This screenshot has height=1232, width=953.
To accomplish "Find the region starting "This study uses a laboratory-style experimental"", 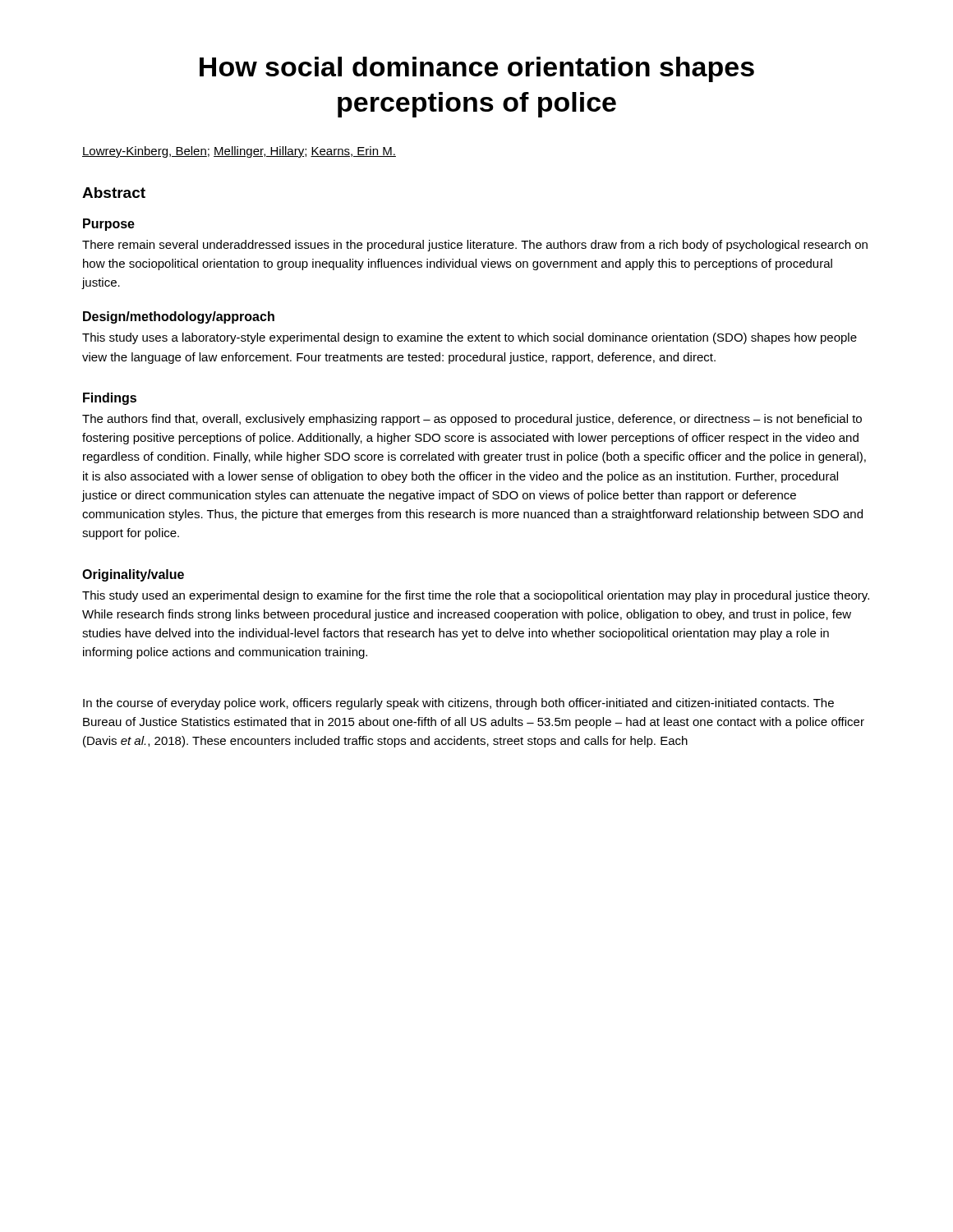I will pyautogui.click(x=470, y=347).
